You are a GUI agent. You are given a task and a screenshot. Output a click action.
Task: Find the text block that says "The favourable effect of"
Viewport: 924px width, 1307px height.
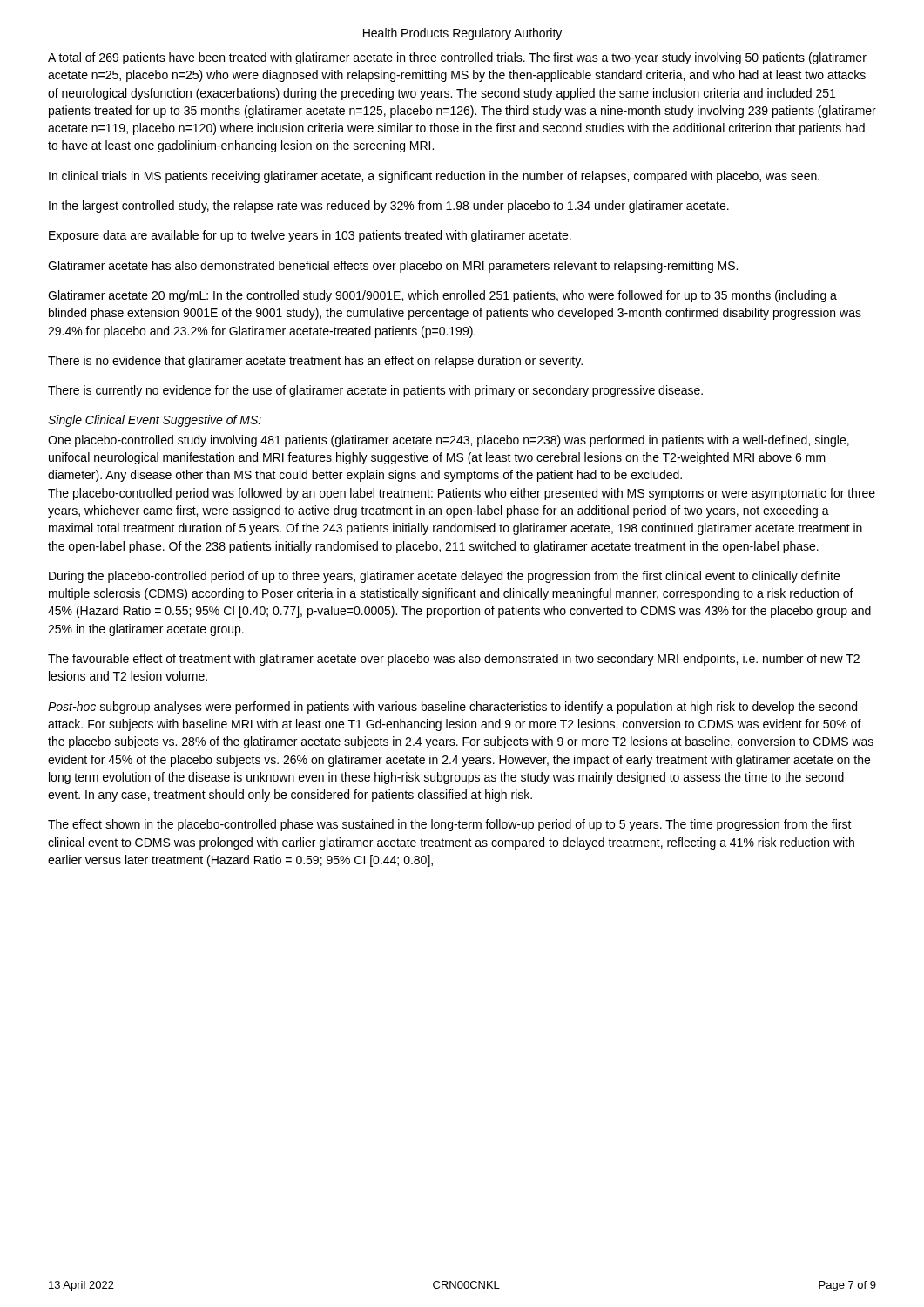tap(454, 668)
